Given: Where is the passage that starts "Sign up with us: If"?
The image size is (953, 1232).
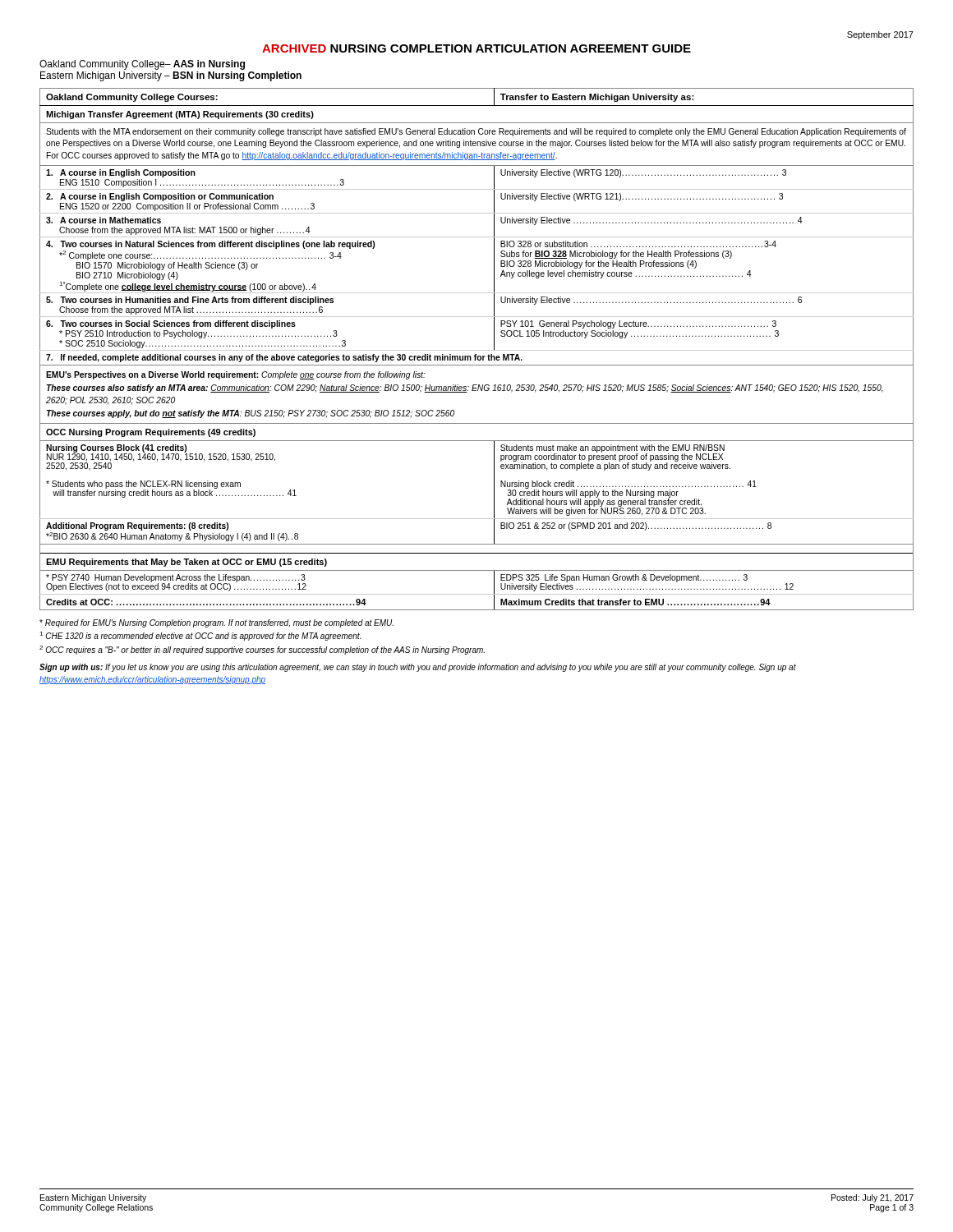Looking at the screenshot, I should [418, 673].
